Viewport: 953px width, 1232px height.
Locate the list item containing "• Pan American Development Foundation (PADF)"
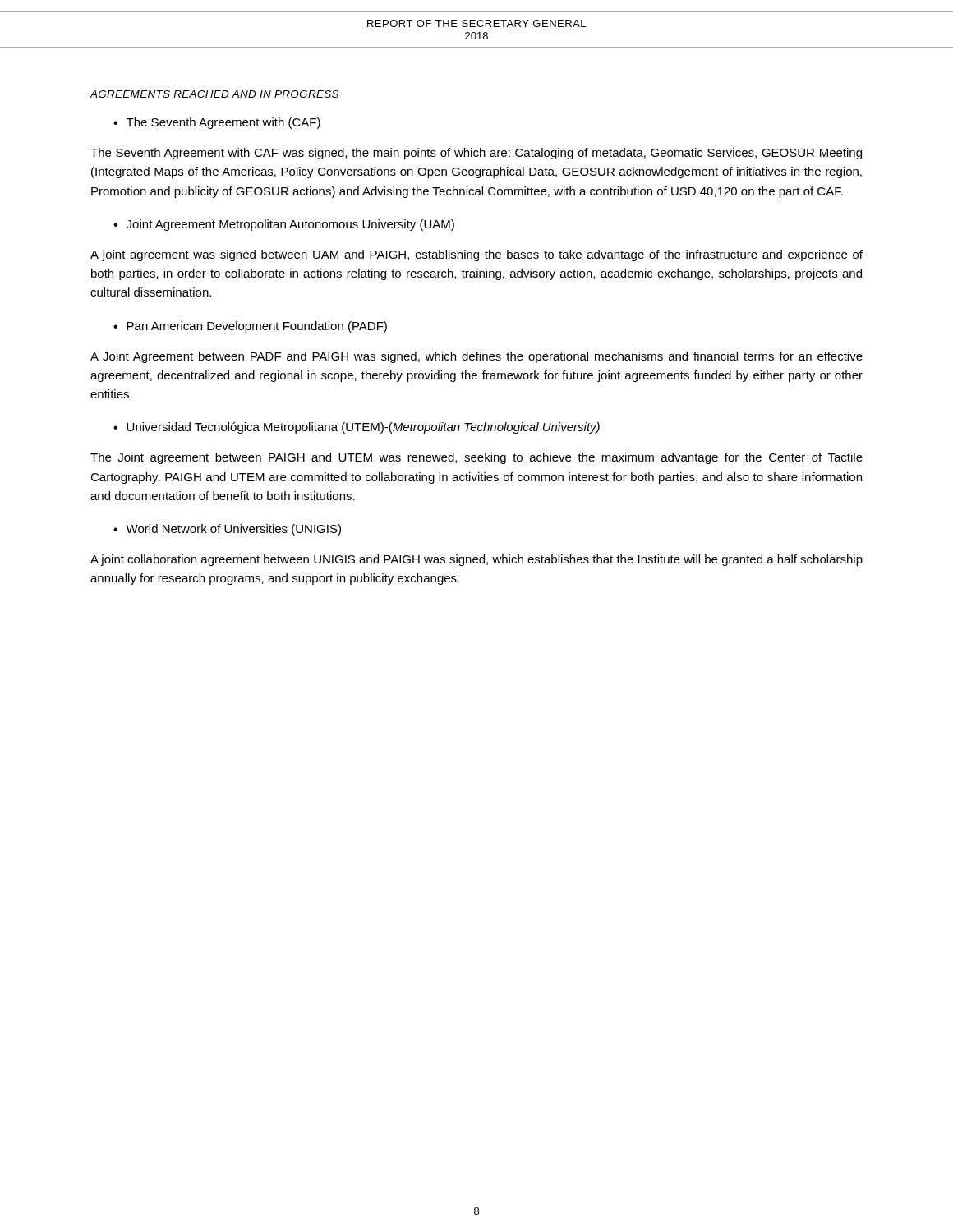[250, 326]
